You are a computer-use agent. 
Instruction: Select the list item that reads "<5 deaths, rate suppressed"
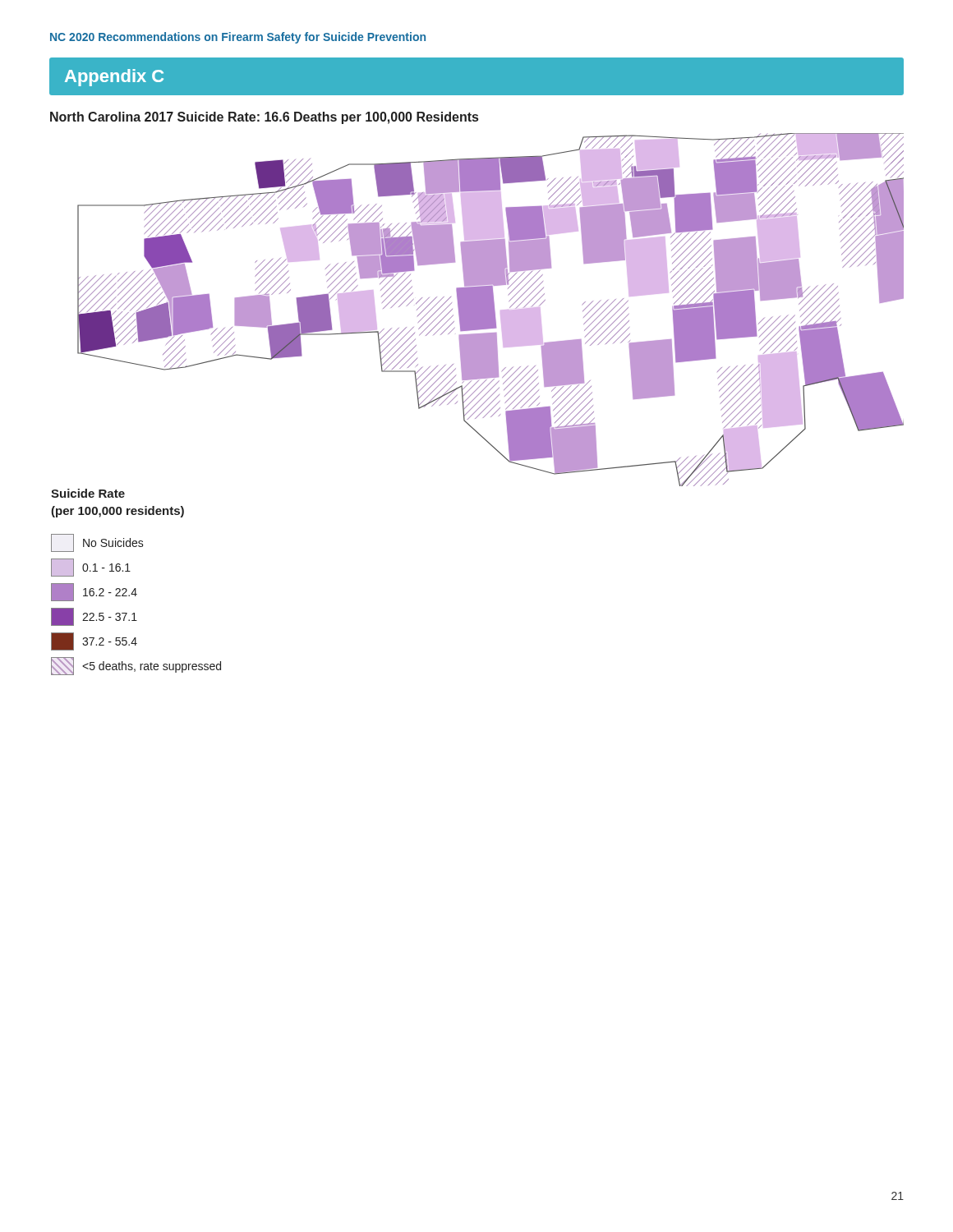[x=136, y=666]
